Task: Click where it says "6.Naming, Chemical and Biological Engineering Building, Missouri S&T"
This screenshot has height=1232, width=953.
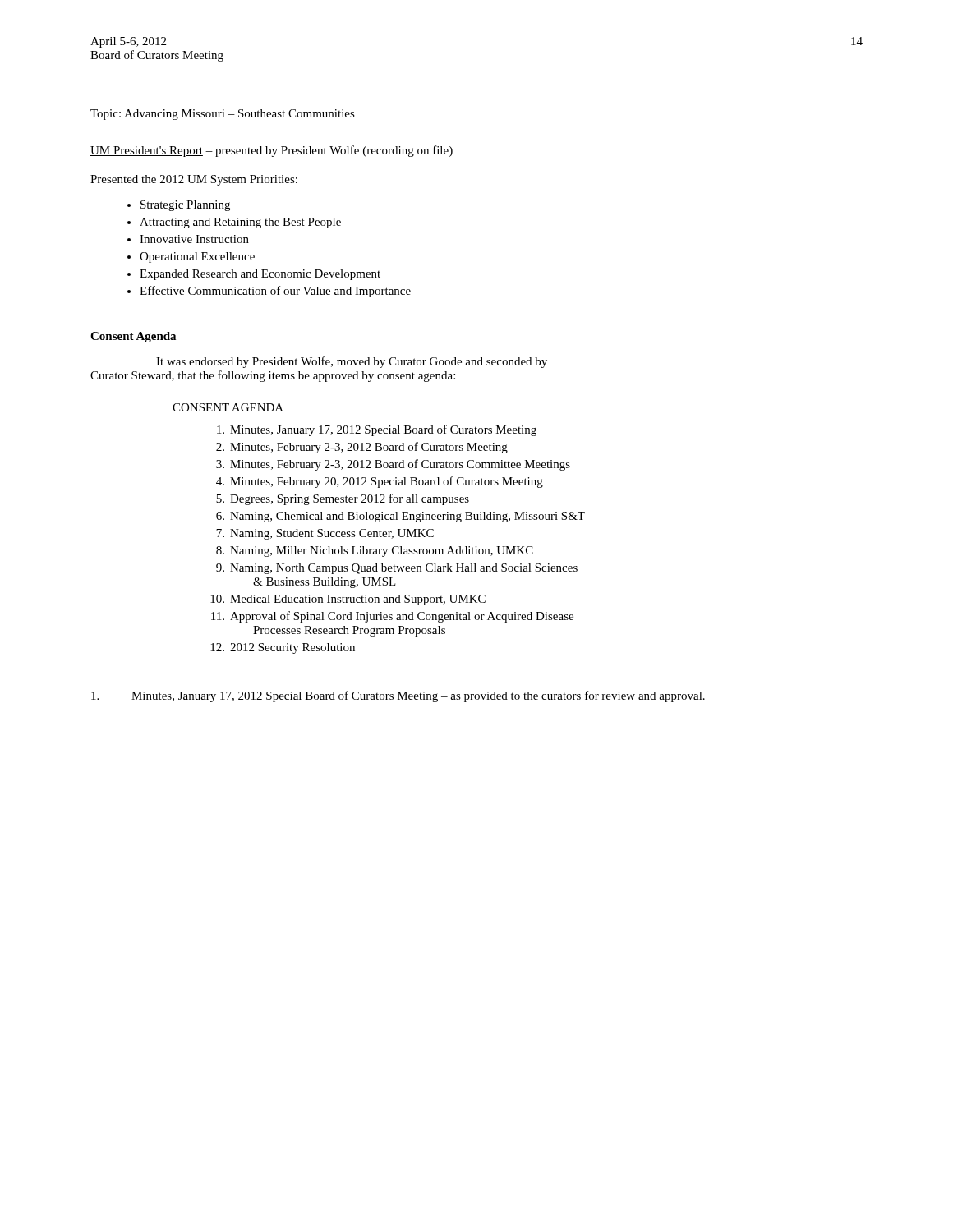Action: click(x=546, y=516)
